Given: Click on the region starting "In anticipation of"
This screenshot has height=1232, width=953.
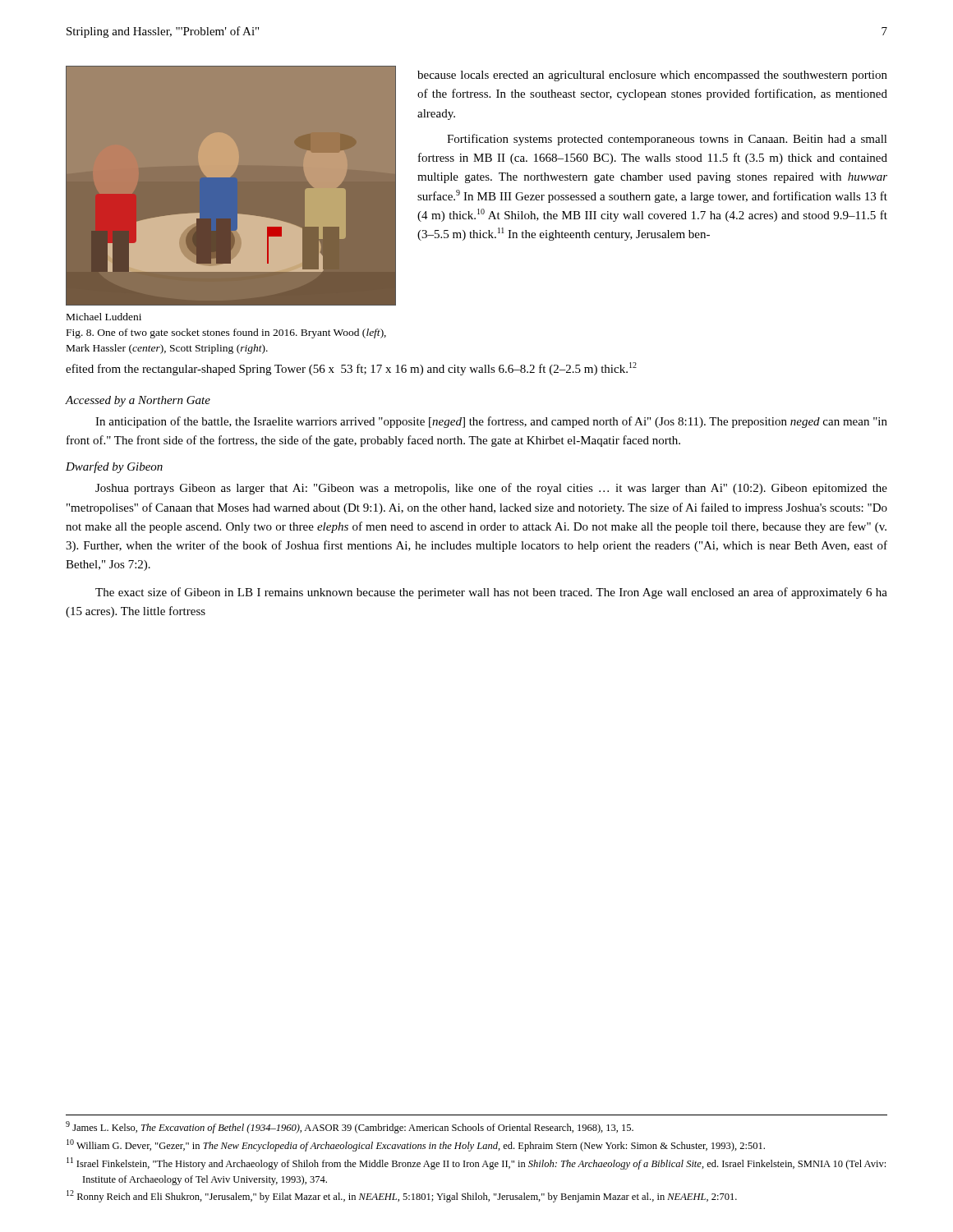Looking at the screenshot, I should [476, 431].
